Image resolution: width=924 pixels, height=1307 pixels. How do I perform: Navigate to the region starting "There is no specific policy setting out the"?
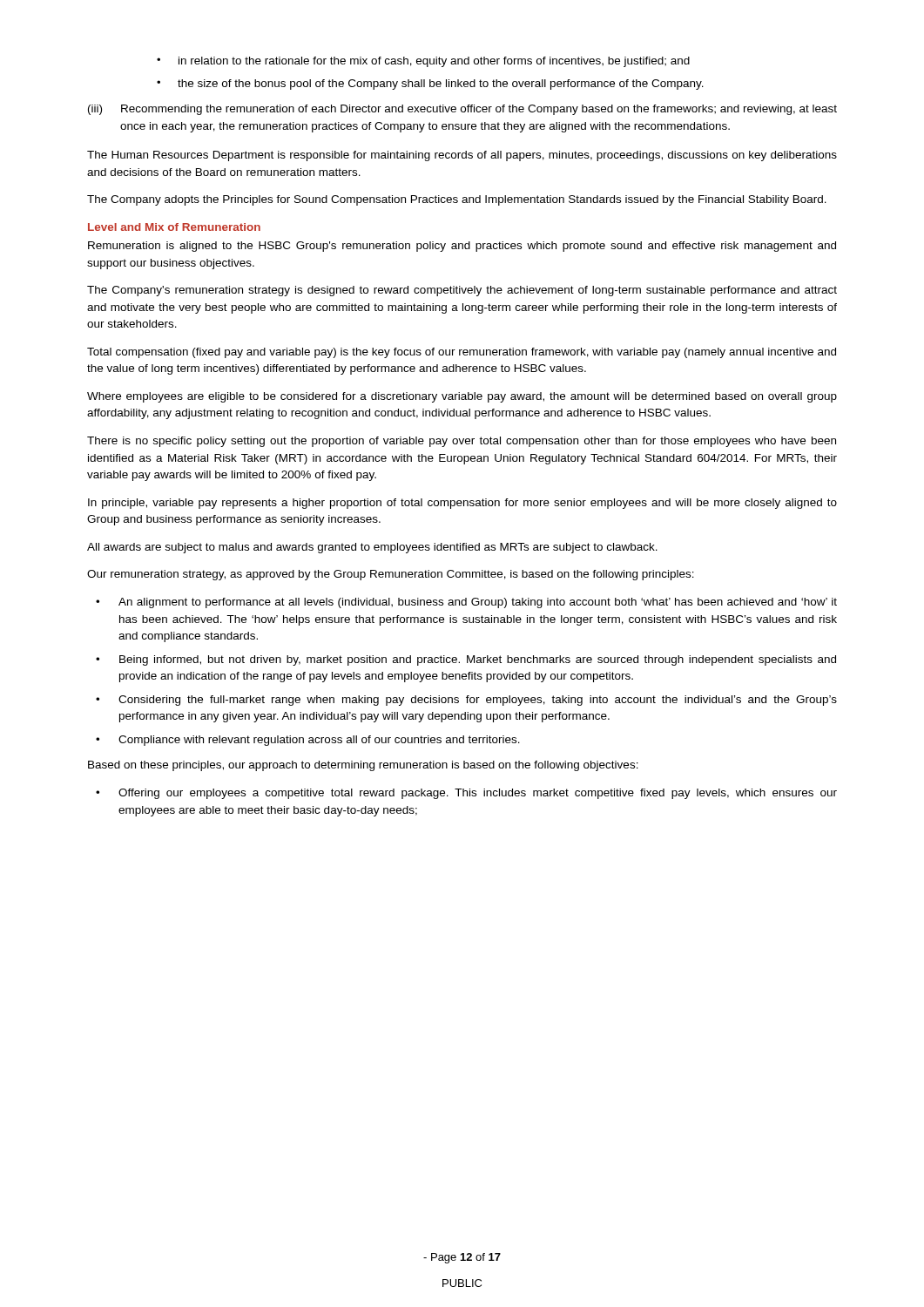pos(462,458)
